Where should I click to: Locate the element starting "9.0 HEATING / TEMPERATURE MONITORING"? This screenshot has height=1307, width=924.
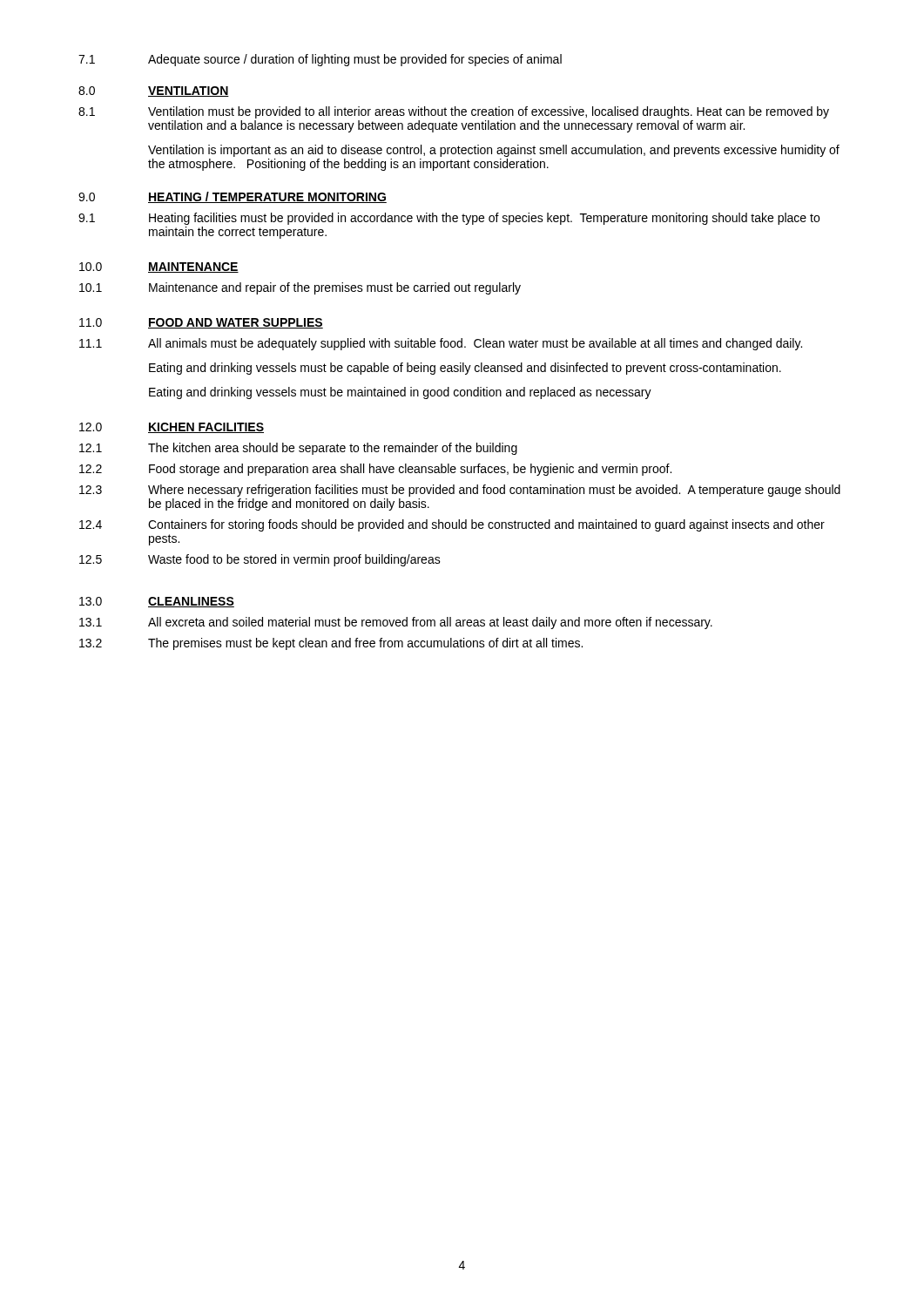(233, 197)
